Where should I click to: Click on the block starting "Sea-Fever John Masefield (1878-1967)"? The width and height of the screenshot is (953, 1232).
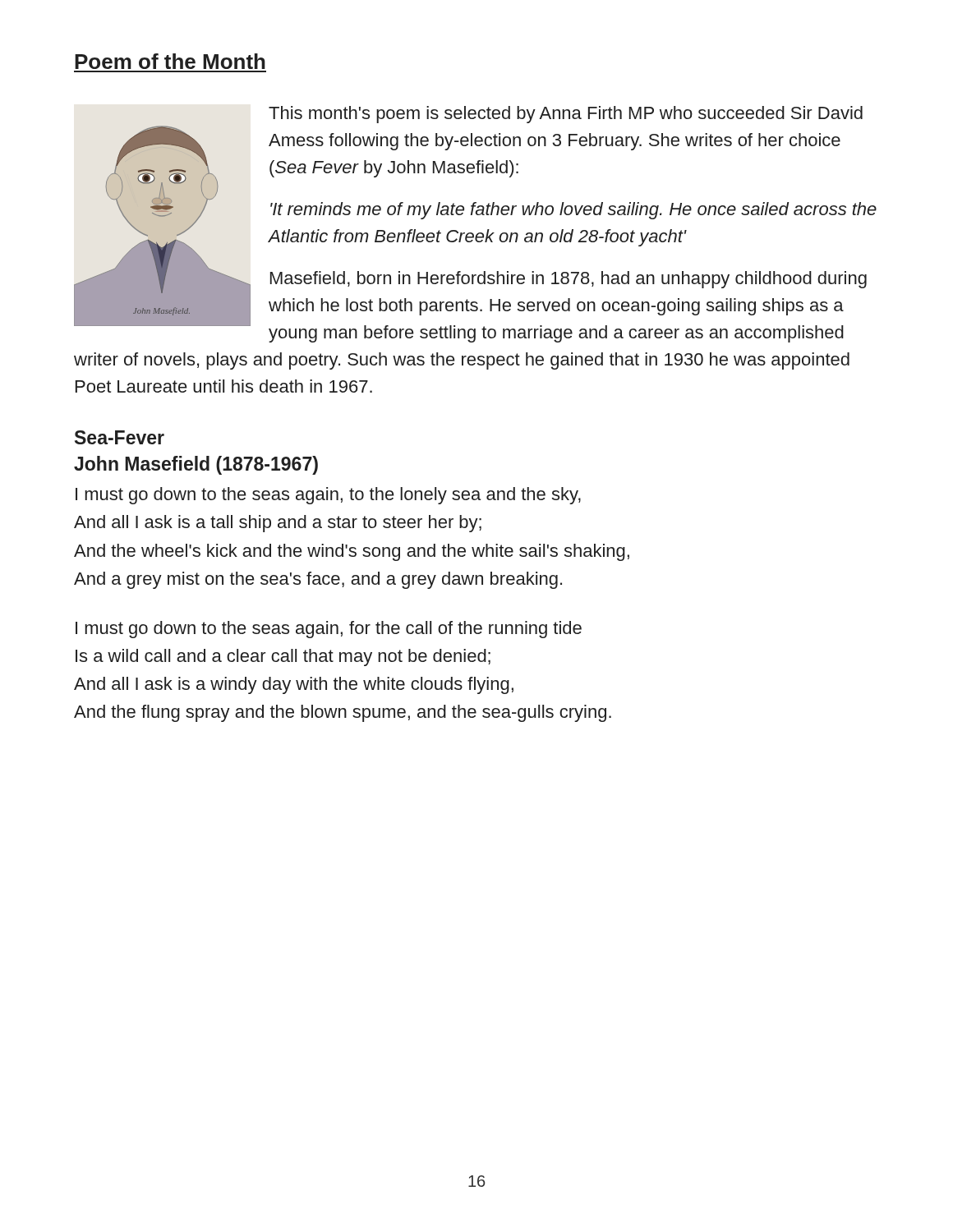tap(120, 437)
